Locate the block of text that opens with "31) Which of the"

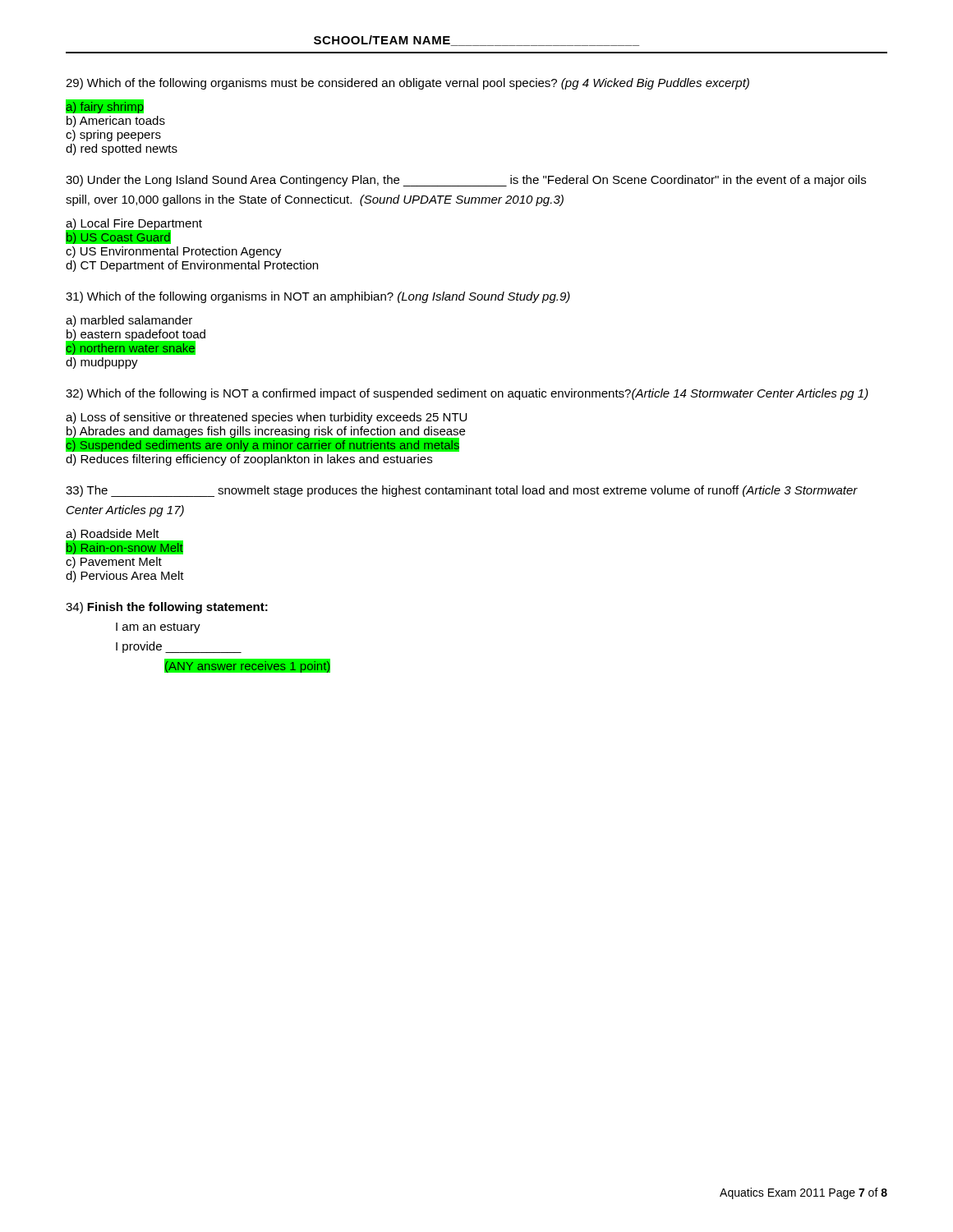(x=318, y=296)
